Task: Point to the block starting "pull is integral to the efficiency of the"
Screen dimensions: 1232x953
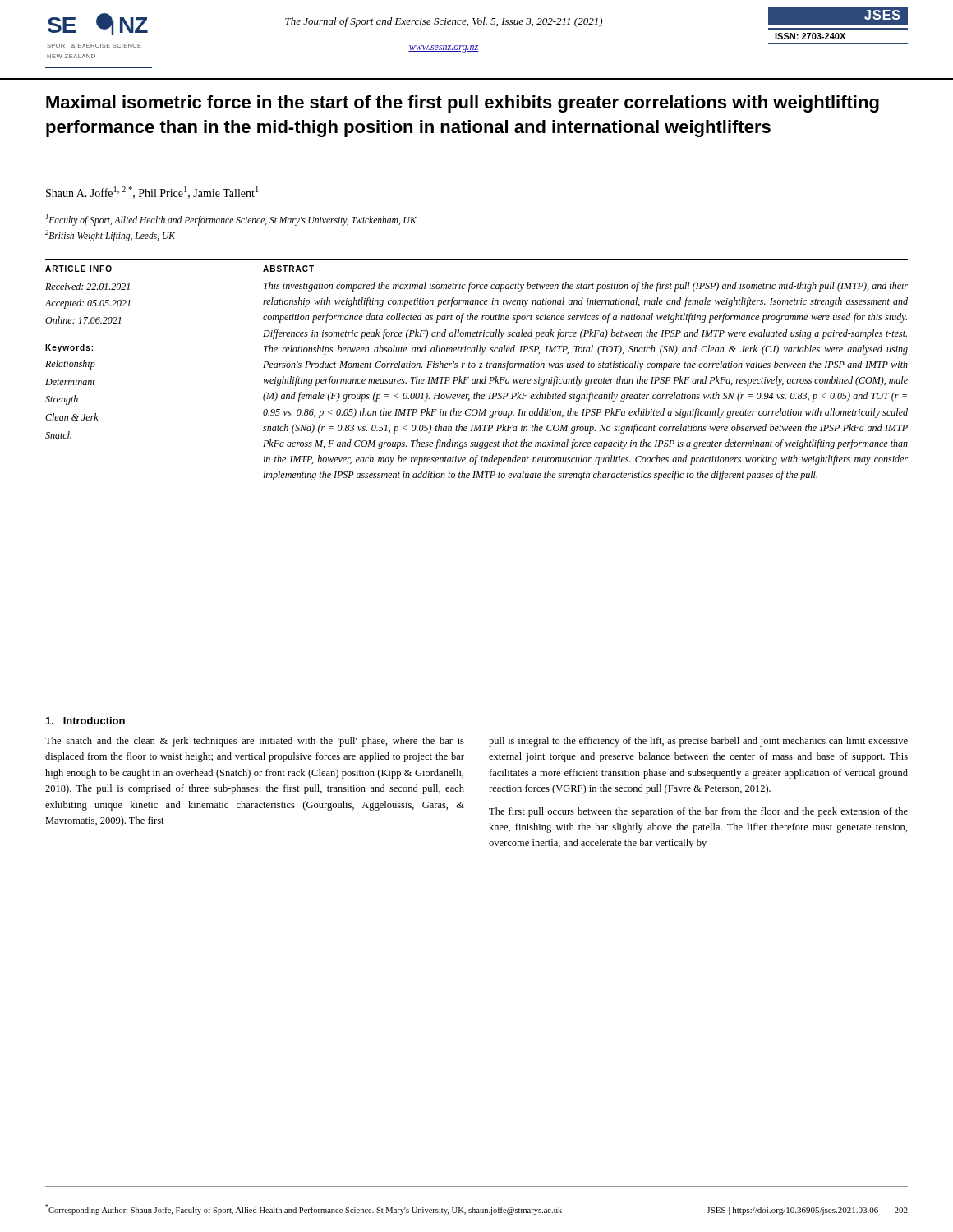Action: tap(698, 792)
